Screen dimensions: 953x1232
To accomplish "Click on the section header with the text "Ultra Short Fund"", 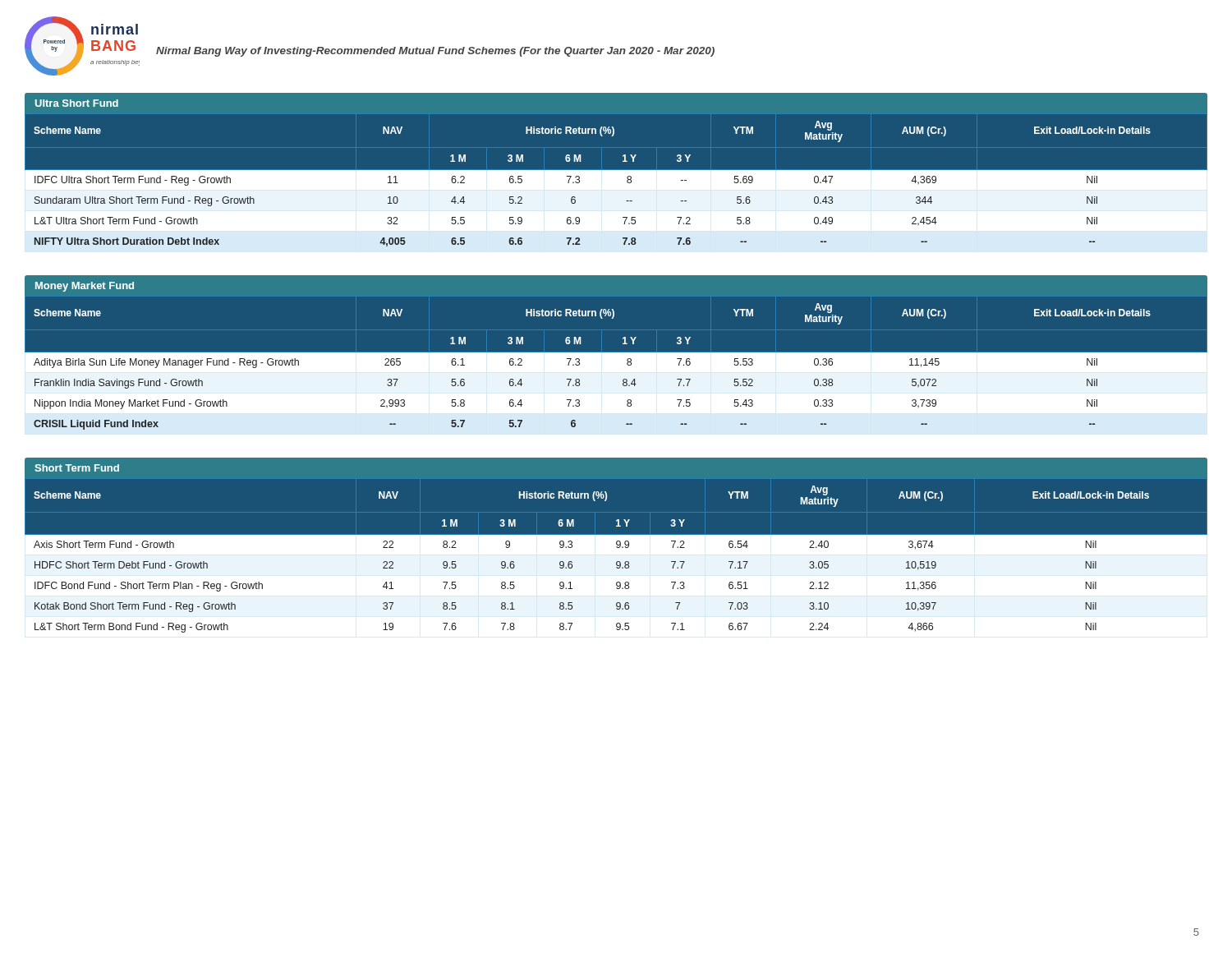I will point(77,103).
